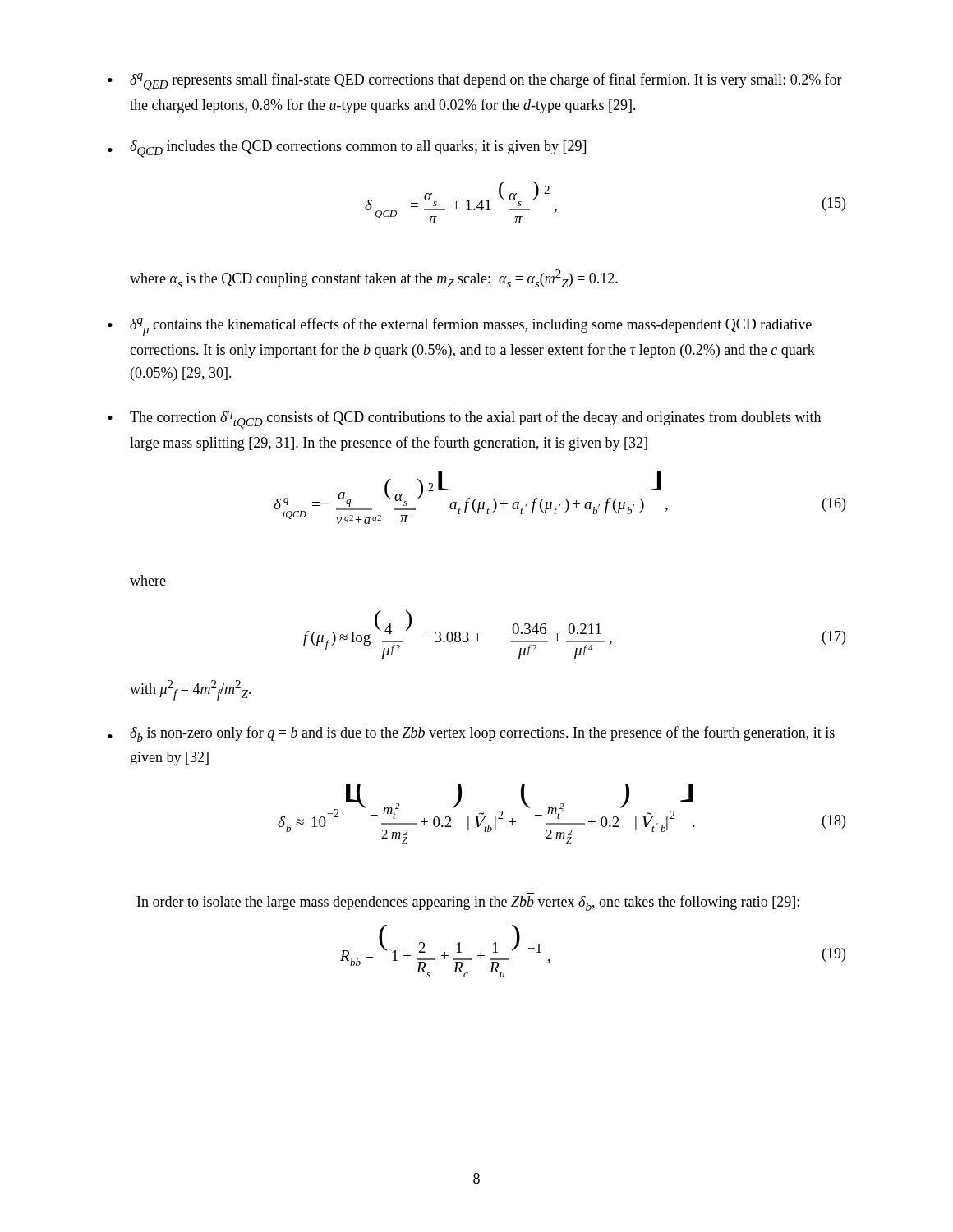Screen dimensions: 1232x953
Task: Find the text starting "• δQCD includes the QCD corrections"
Action: click(x=476, y=191)
